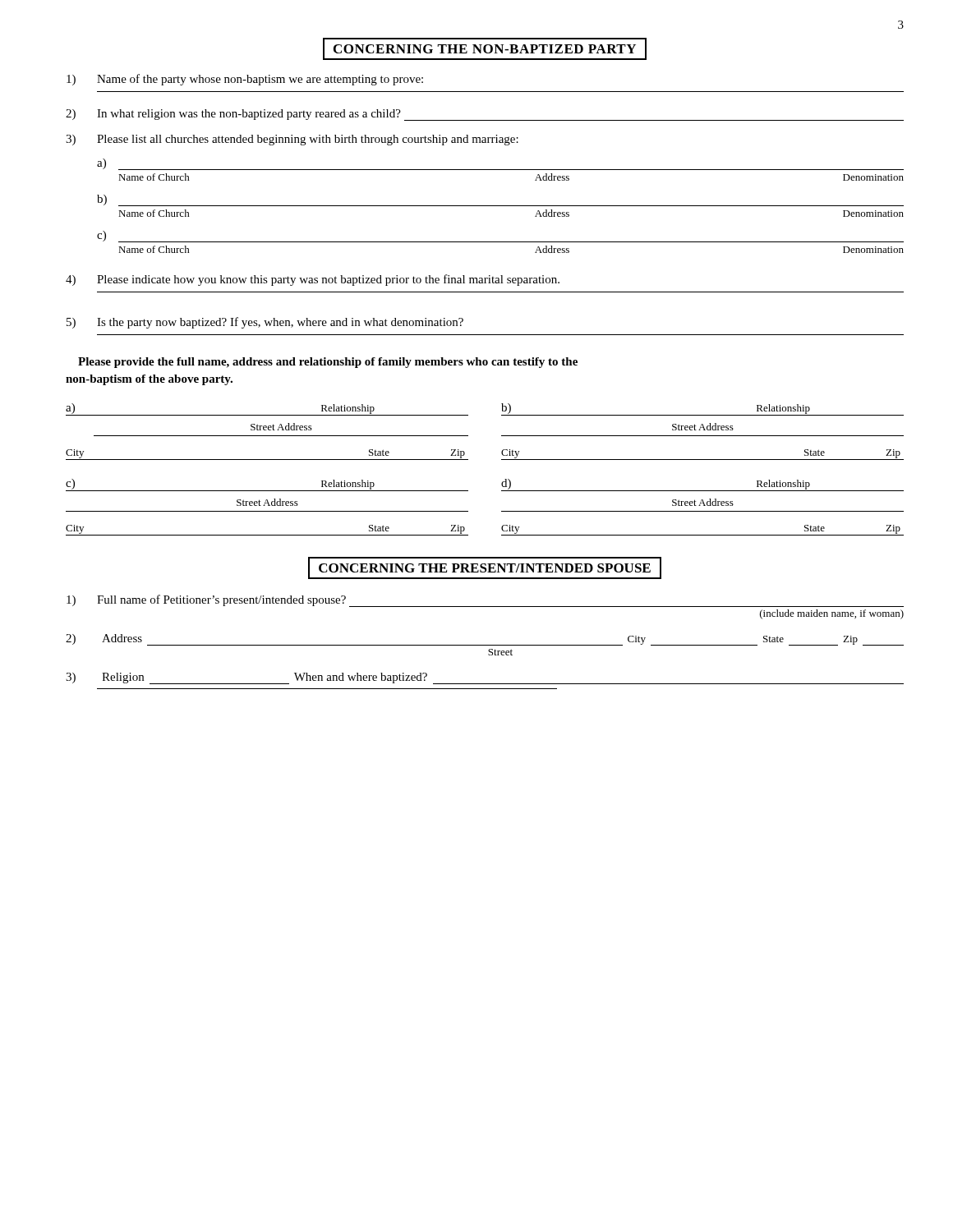Select the text block starting "c) Relationship Street Address City"

[x=267, y=491]
